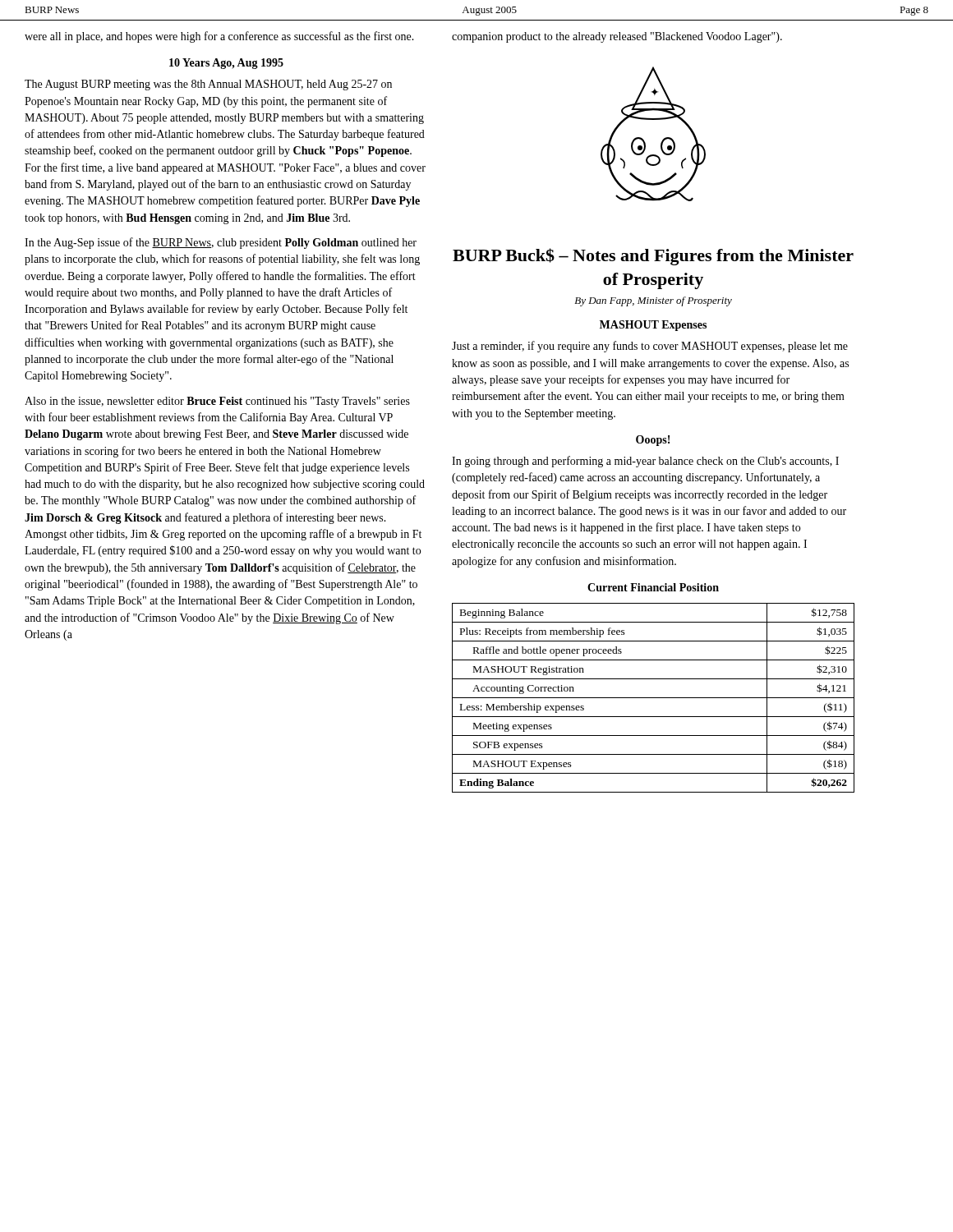This screenshot has width=953, height=1232.
Task: Find the block on this page that starts "In going through and"
Action: point(653,512)
